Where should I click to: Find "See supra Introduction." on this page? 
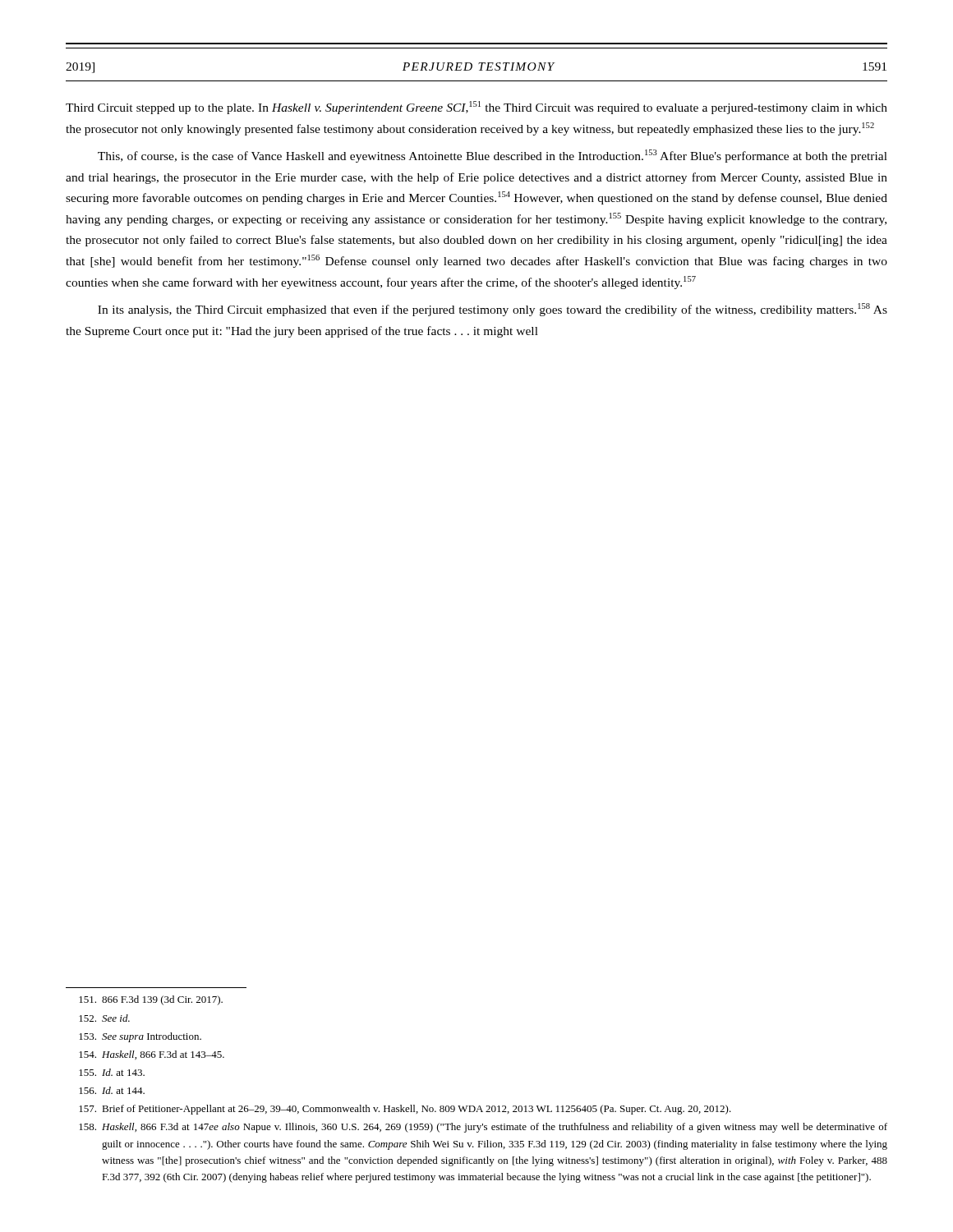click(140, 1037)
